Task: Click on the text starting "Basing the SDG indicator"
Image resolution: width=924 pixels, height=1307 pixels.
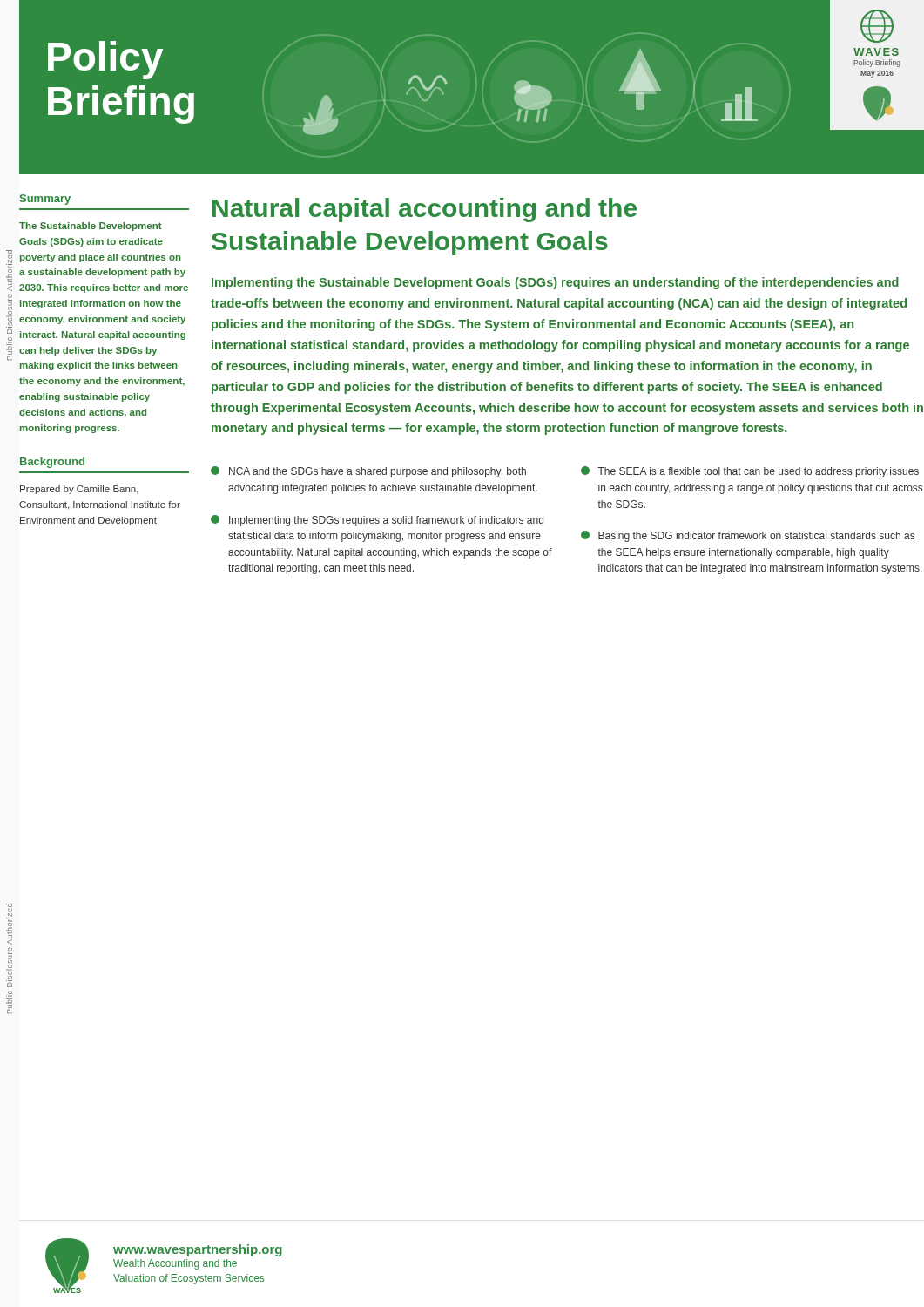Action: coord(752,552)
